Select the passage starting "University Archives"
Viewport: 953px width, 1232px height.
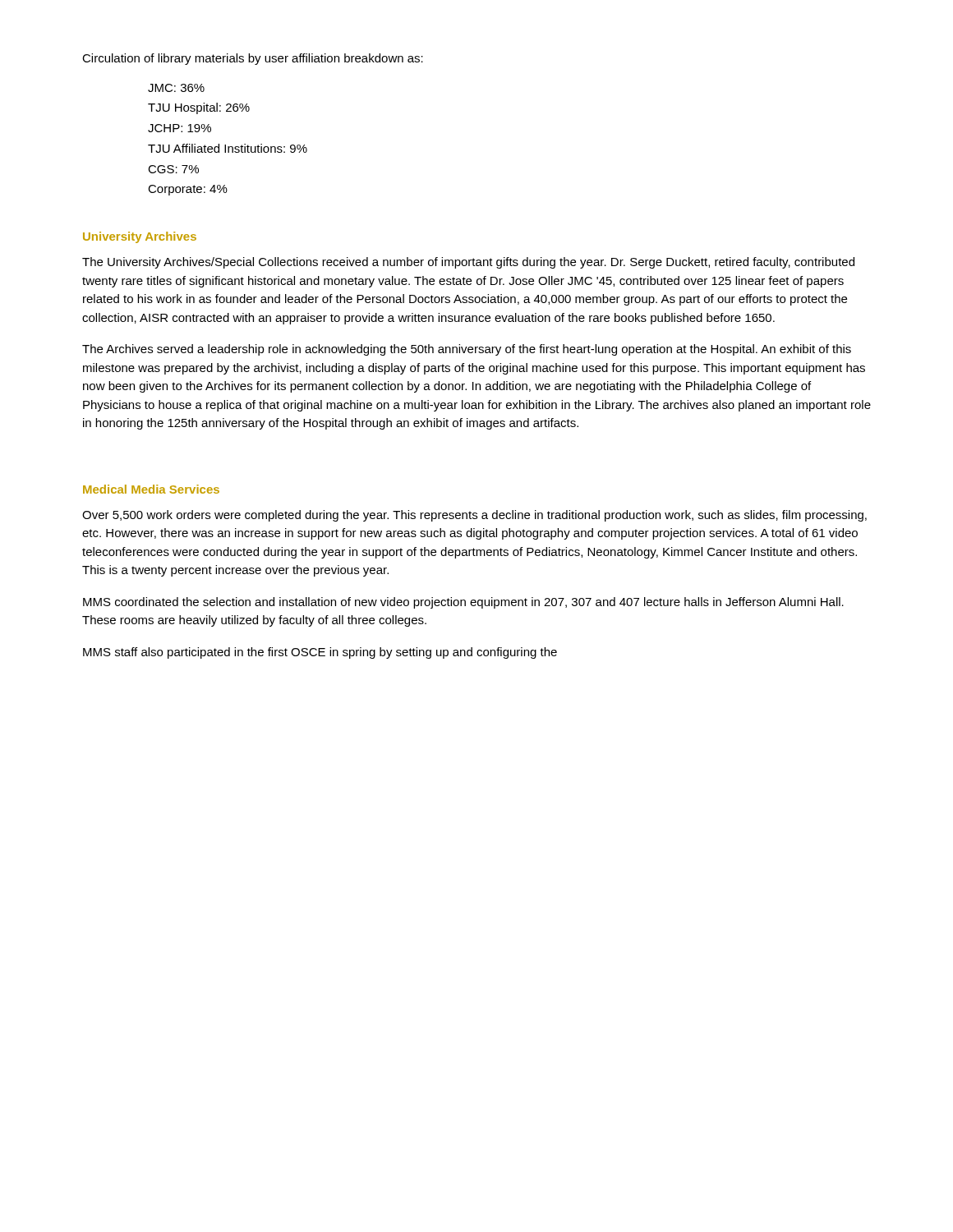coord(139,236)
